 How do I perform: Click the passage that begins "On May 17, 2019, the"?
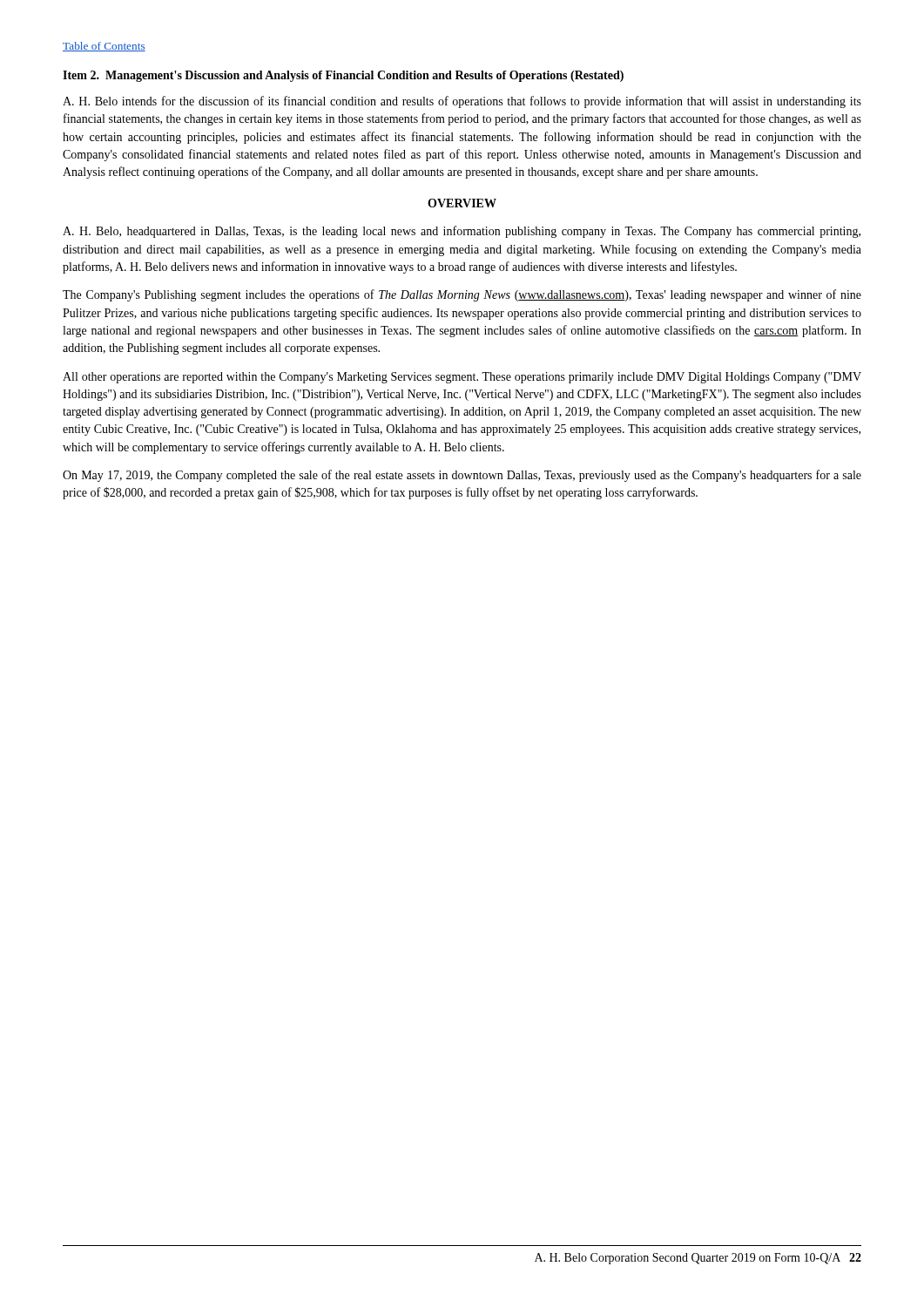pyautogui.click(x=462, y=484)
